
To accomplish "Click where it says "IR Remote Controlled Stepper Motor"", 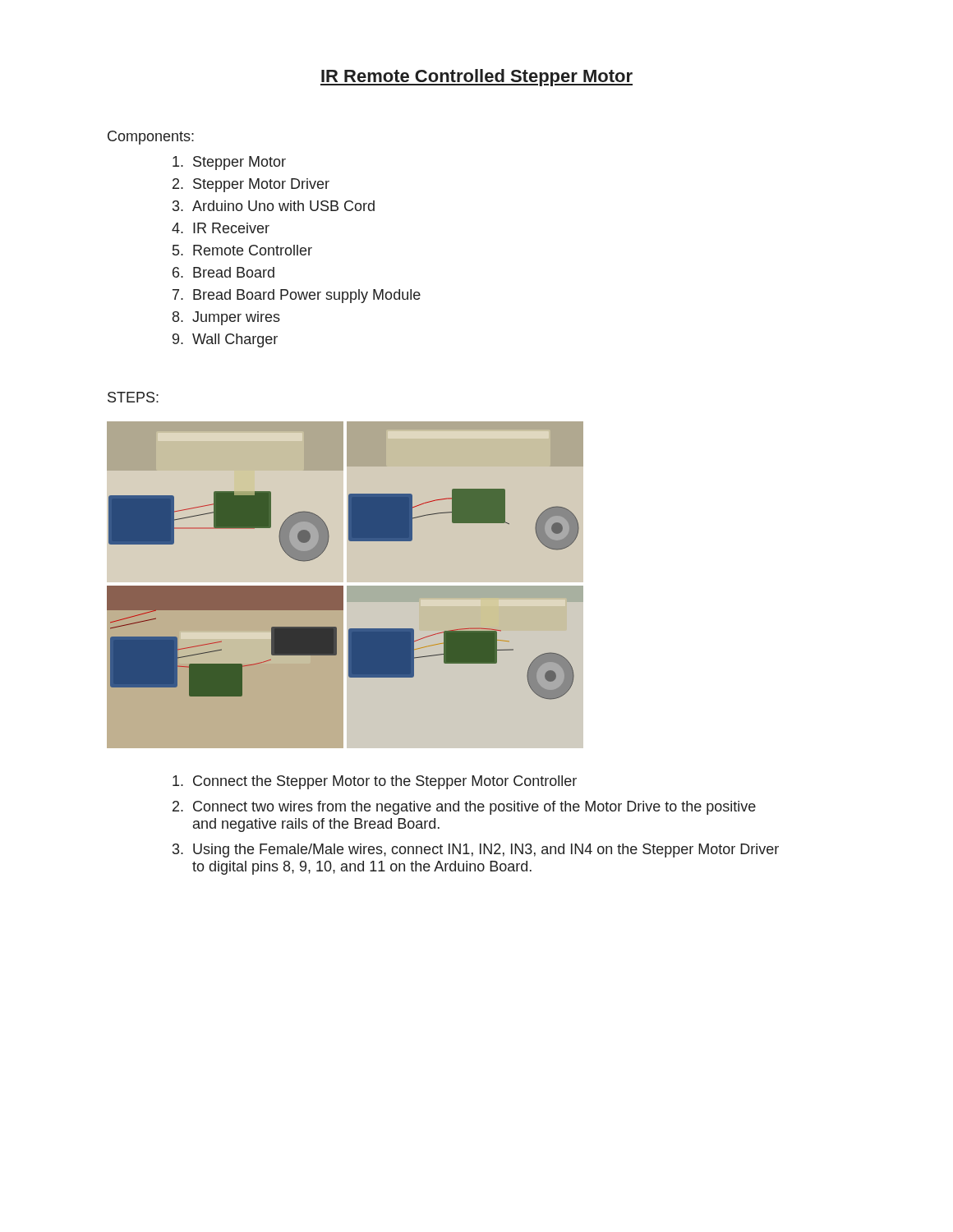I will click(476, 76).
